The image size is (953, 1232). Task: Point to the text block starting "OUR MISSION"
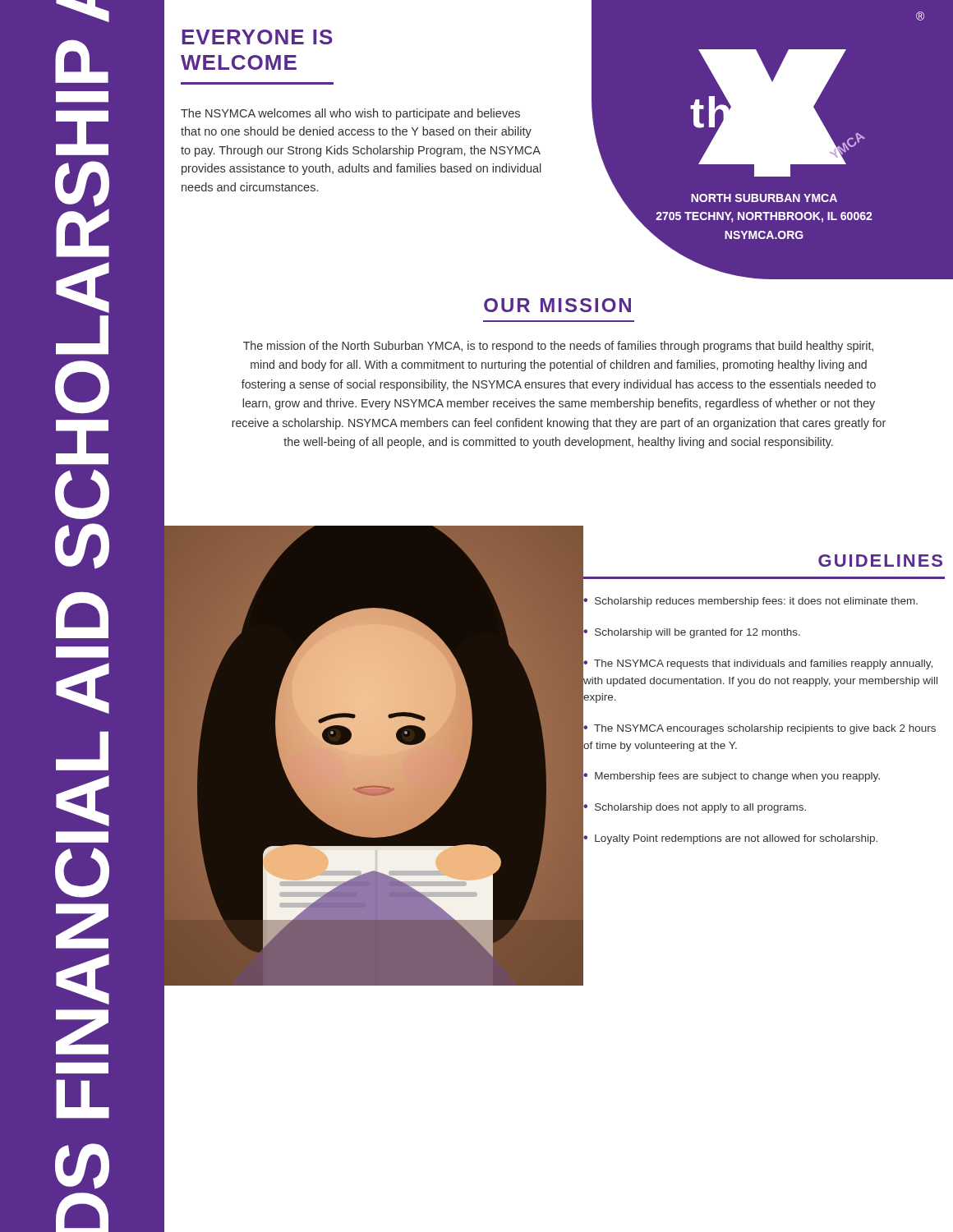559,305
